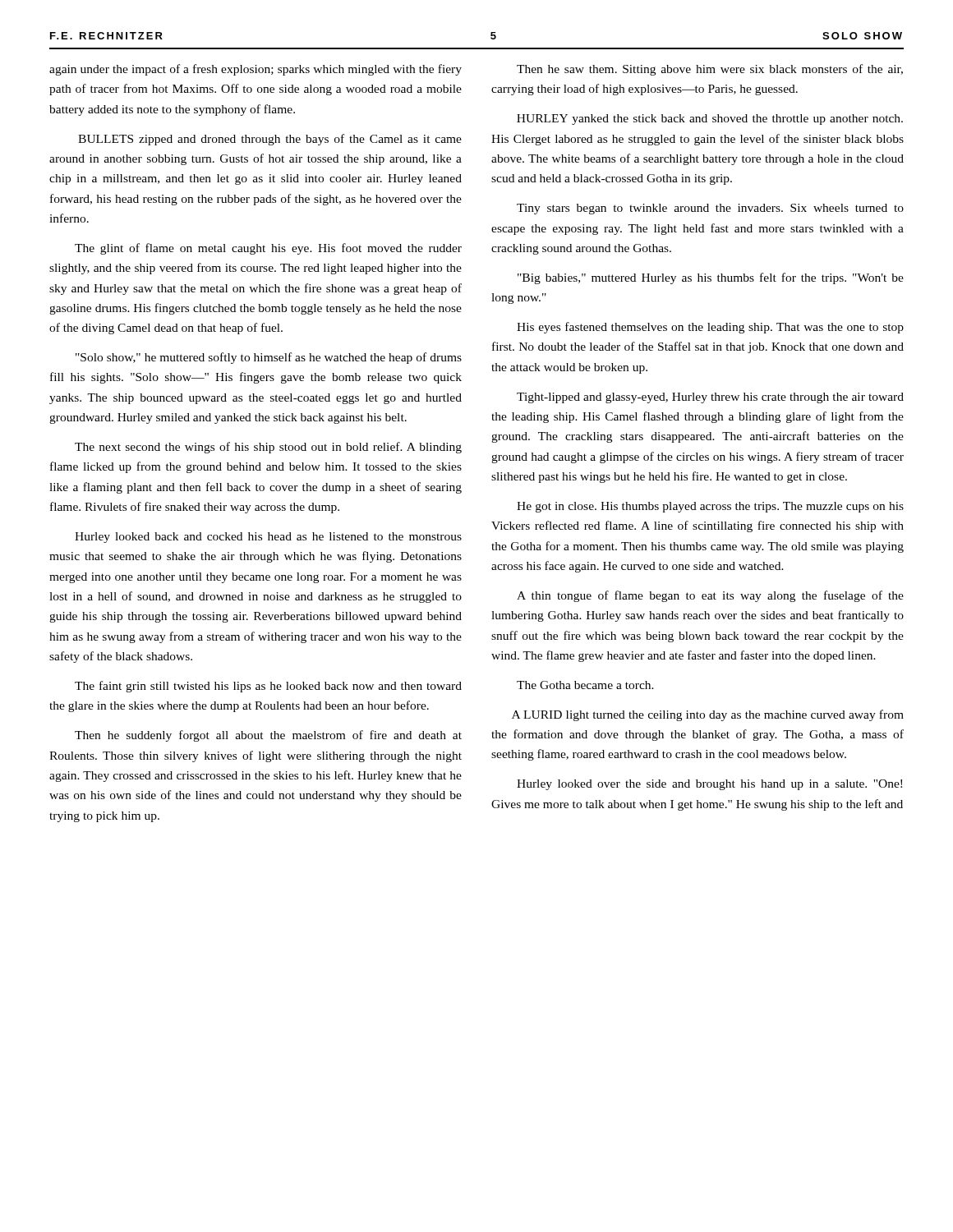Image resolution: width=953 pixels, height=1232 pixels.
Task: Select the text block with the text "Then he saw them. Sitting above him"
Action: (698, 437)
